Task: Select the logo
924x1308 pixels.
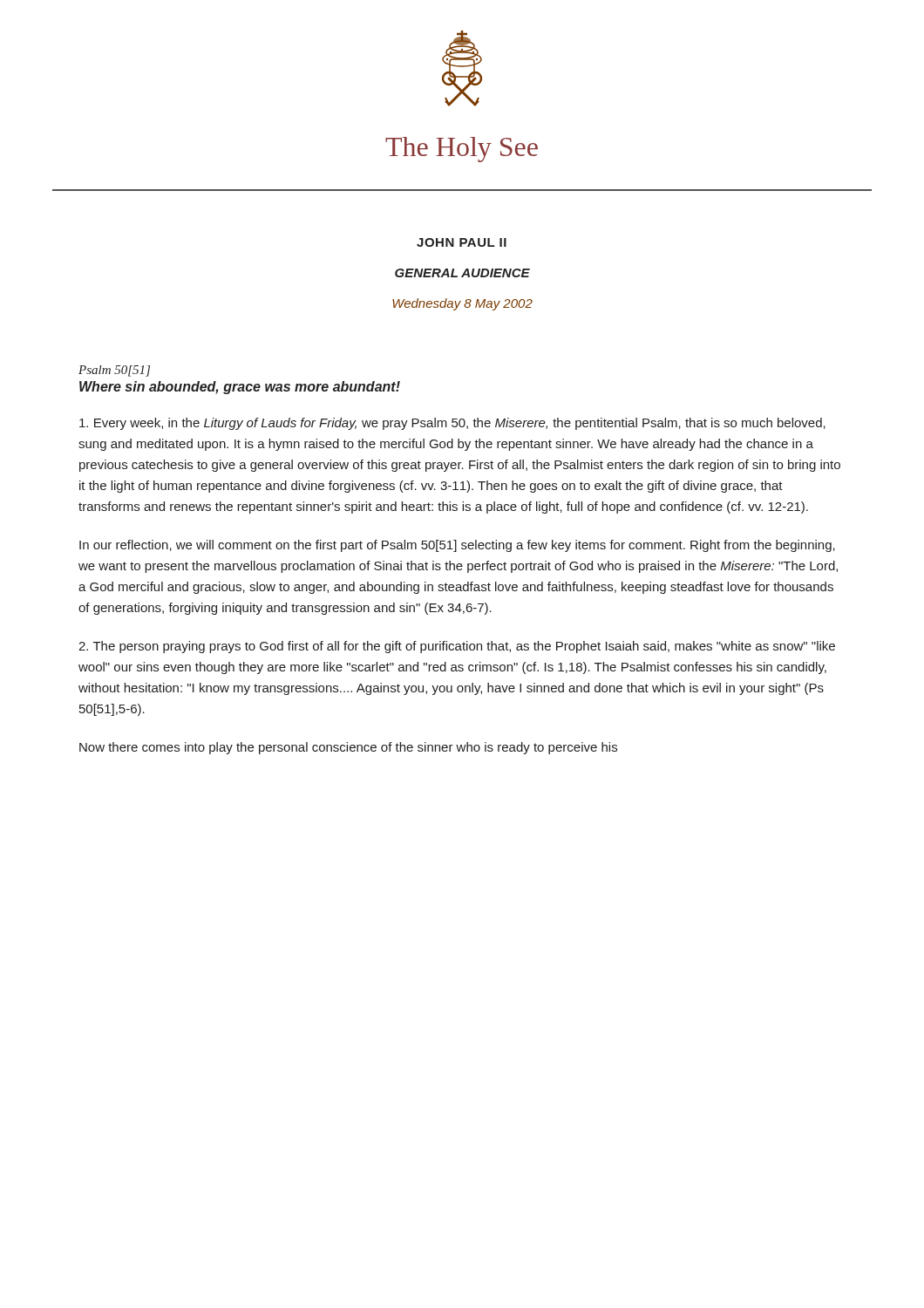Action: click(462, 74)
